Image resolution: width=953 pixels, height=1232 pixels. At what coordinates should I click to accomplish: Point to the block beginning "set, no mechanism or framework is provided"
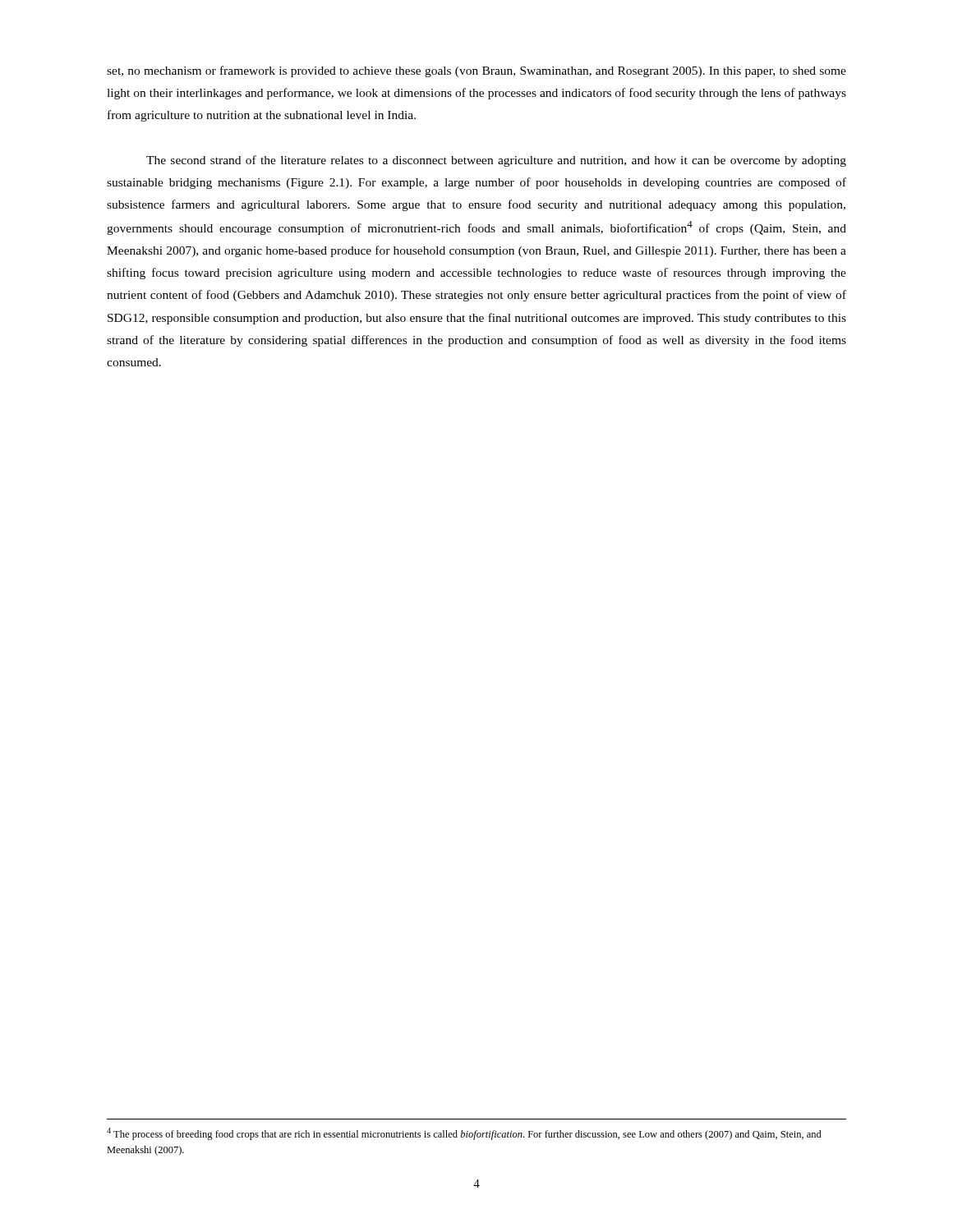coord(476,216)
